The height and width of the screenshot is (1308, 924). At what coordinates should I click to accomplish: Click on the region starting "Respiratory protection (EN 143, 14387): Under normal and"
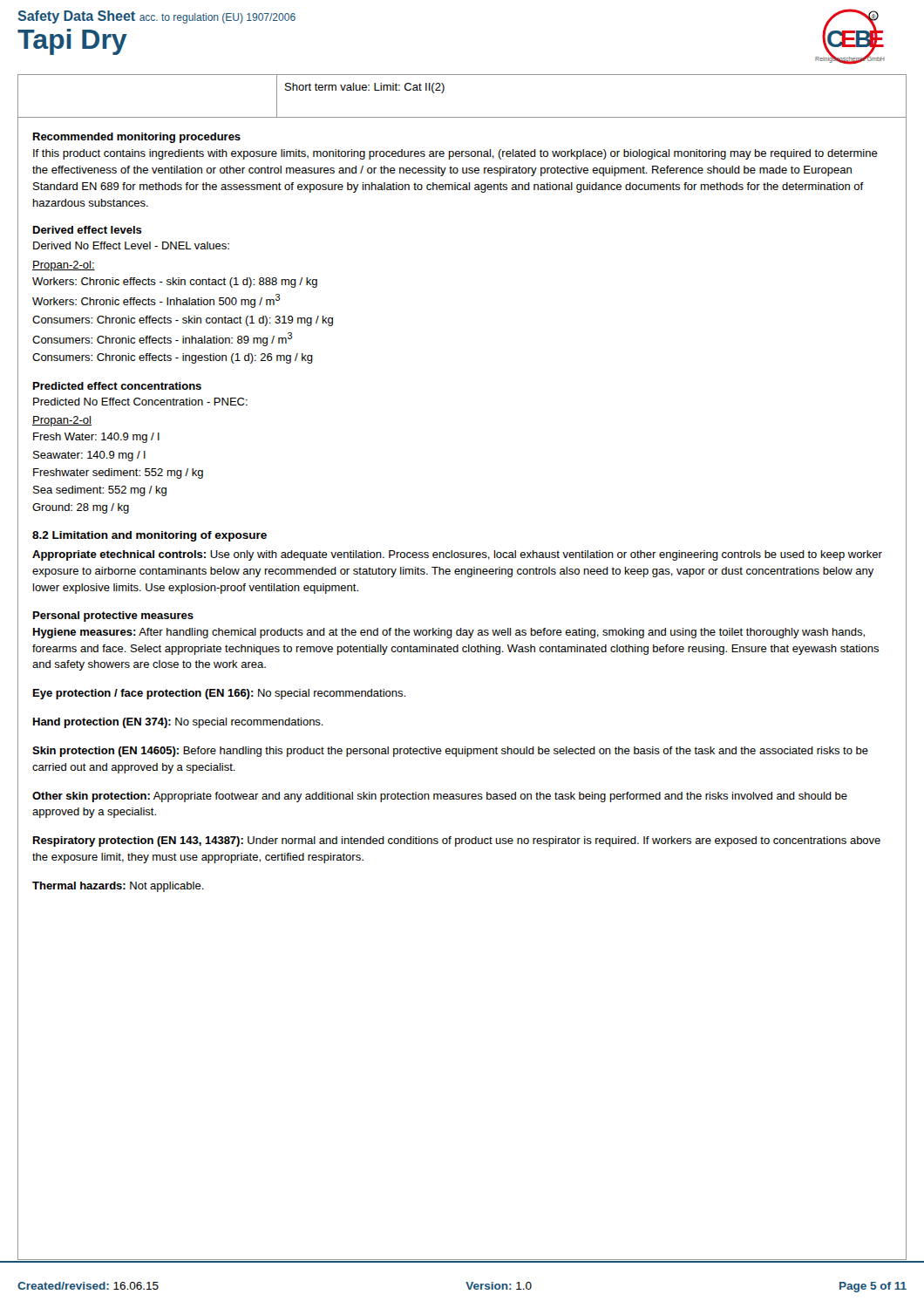[462, 849]
